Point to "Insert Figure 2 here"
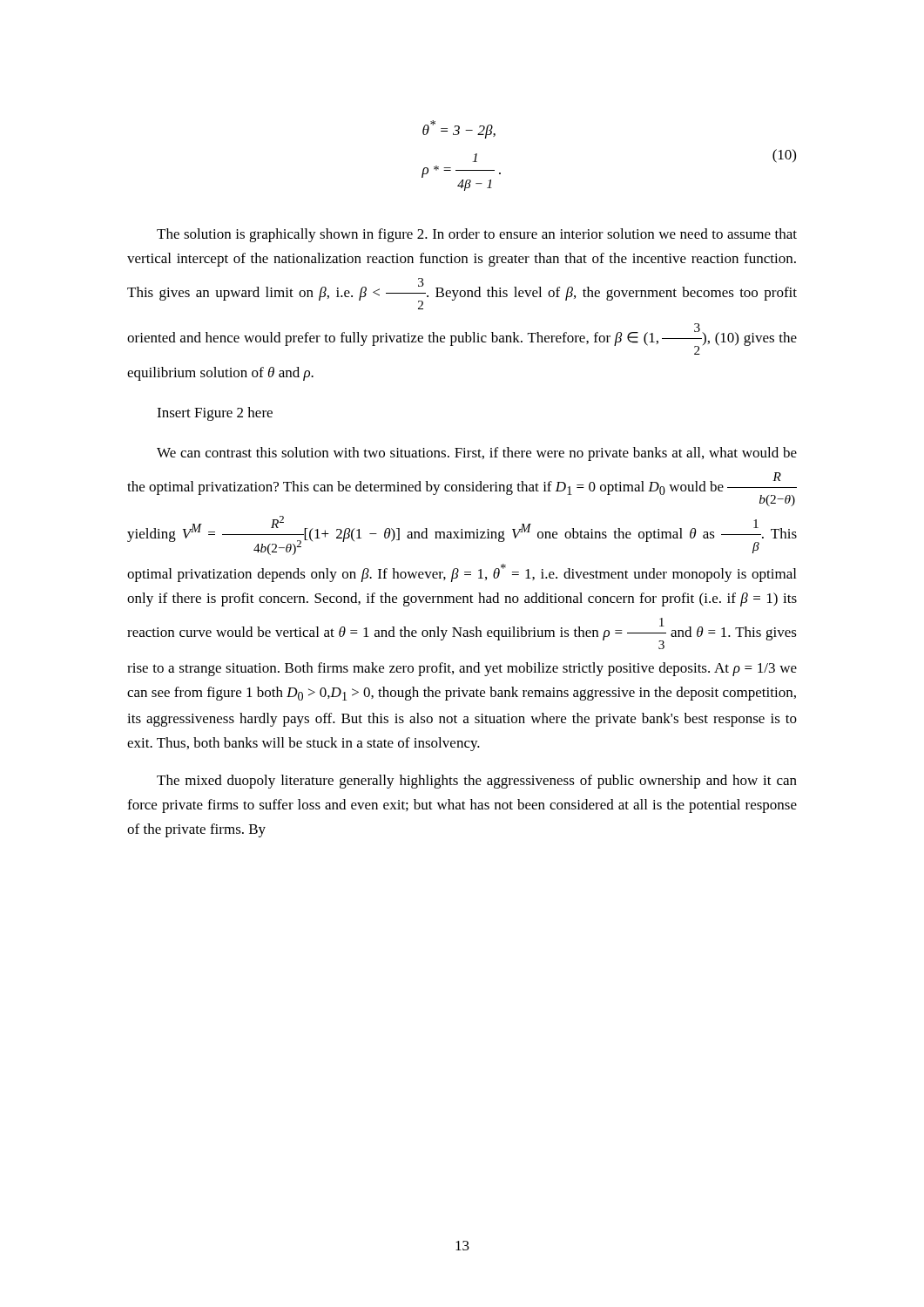 point(215,413)
